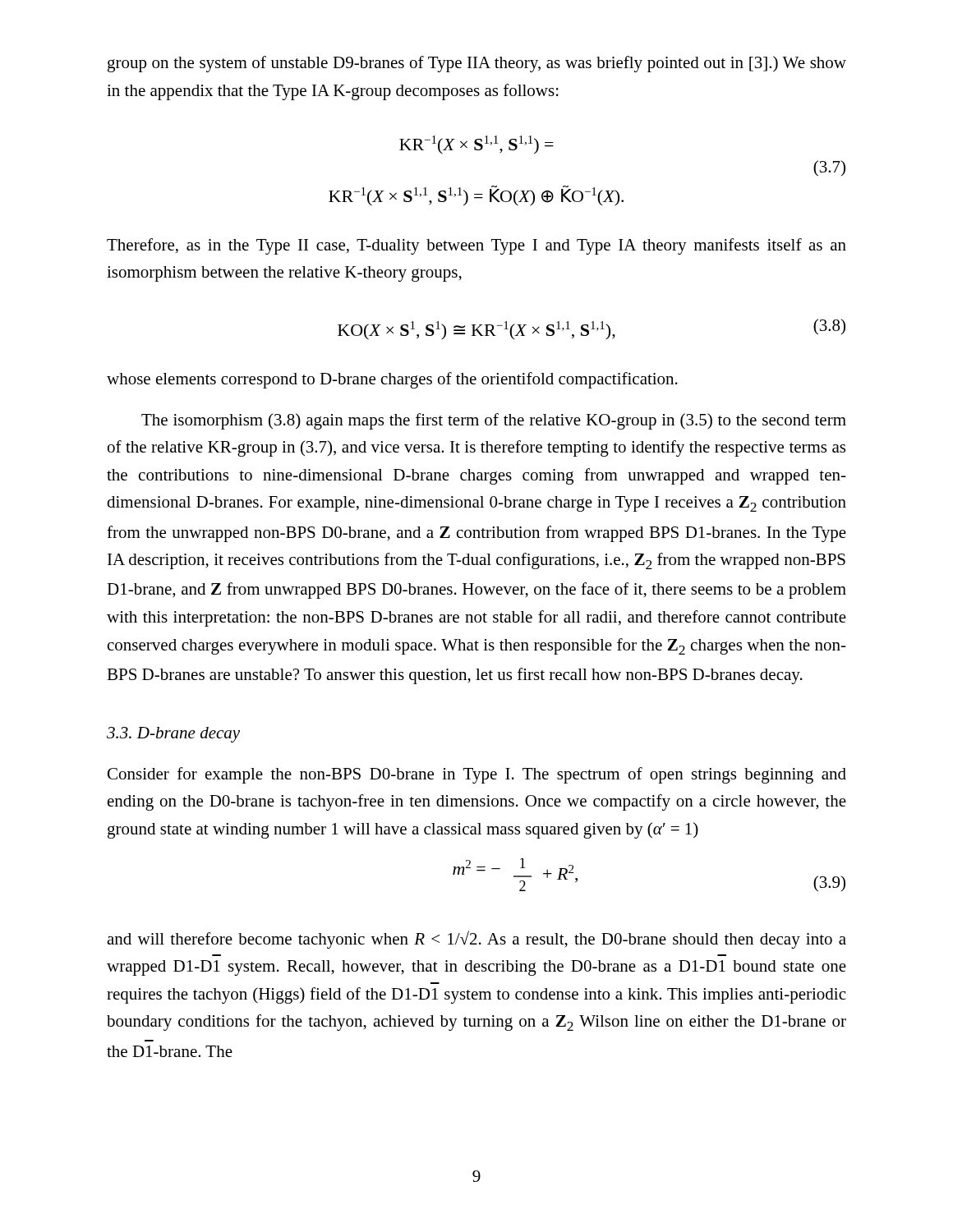Locate the region starting "Consider for example the non-BPS D0-brane in"
This screenshot has height=1232, width=953.
click(x=476, y=801)
